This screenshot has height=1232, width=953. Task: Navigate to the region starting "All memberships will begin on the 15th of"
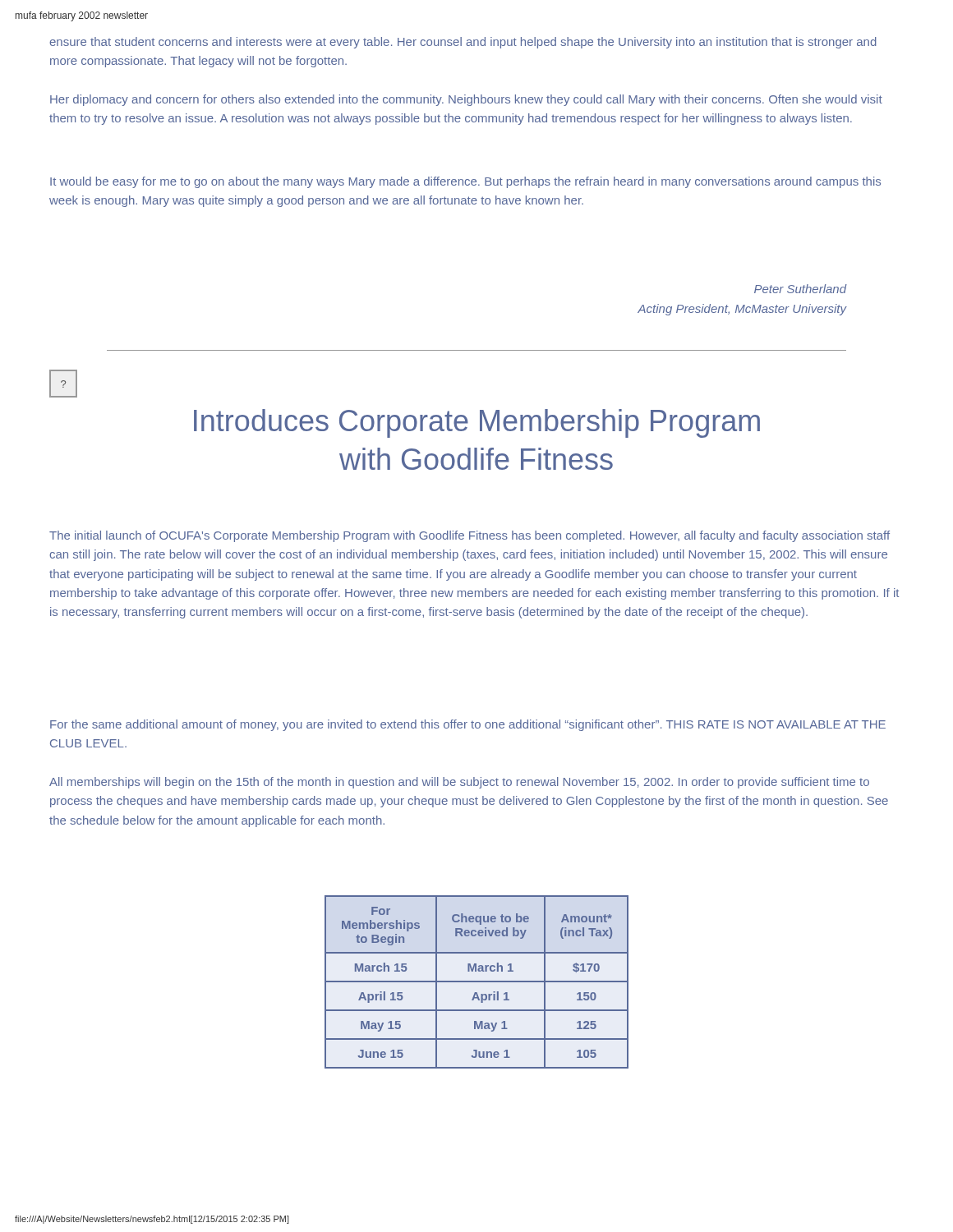click(469, 801)
